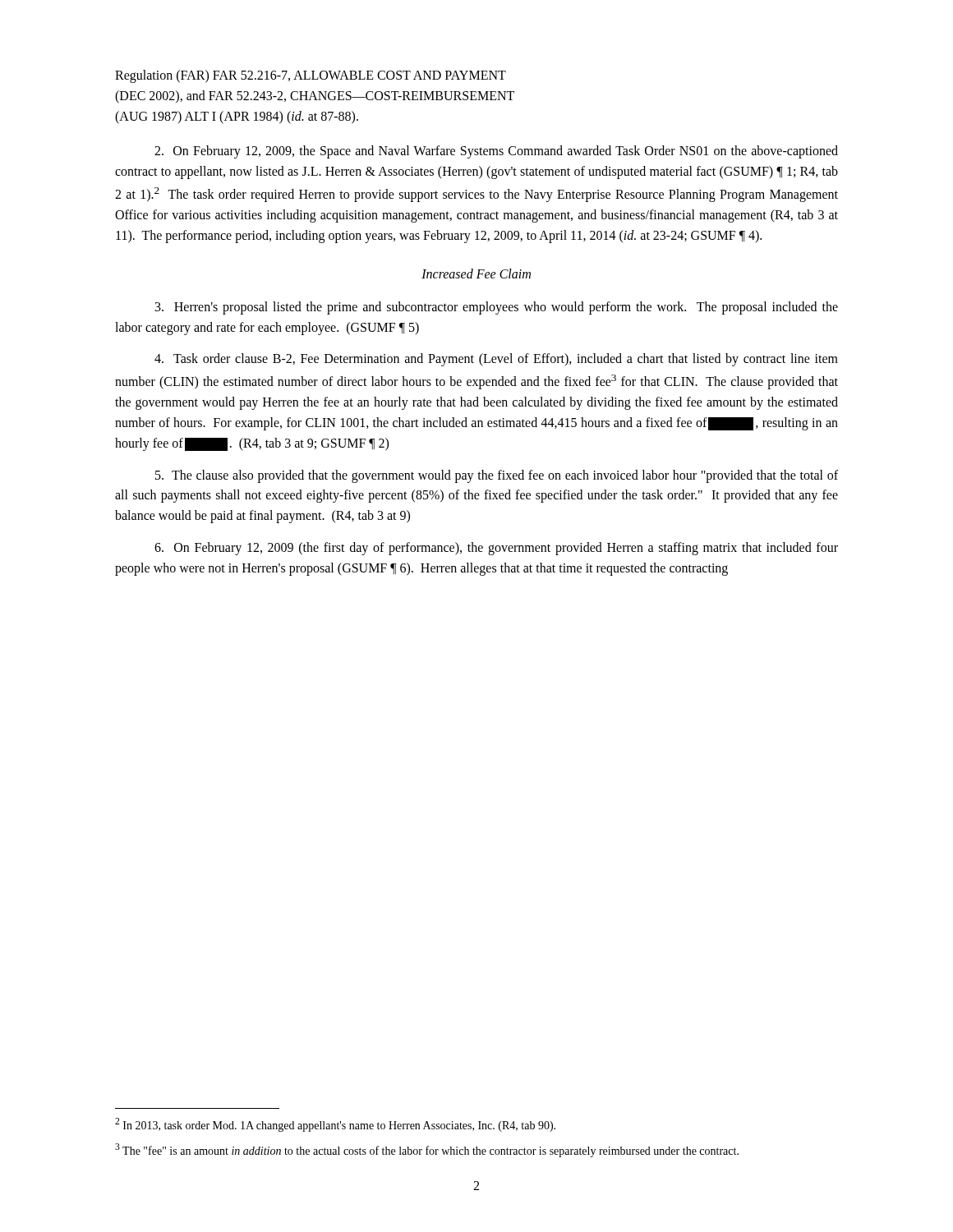
Task: Locate the footnote with the text "2 In 2013, task order Mod. 1A changed"
Action: click(336, 1124)
